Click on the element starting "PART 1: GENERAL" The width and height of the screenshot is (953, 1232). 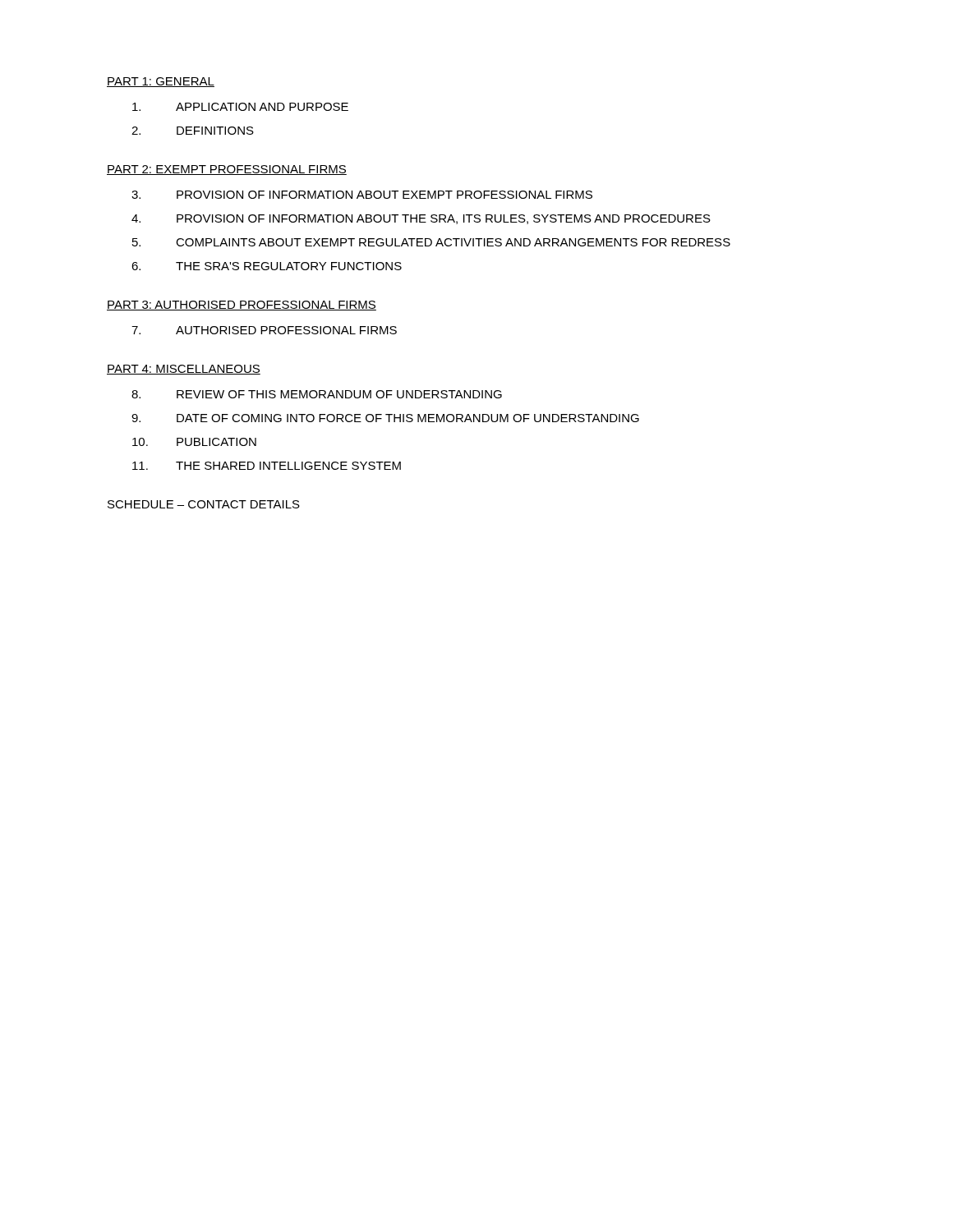click(x=161, y=81)
